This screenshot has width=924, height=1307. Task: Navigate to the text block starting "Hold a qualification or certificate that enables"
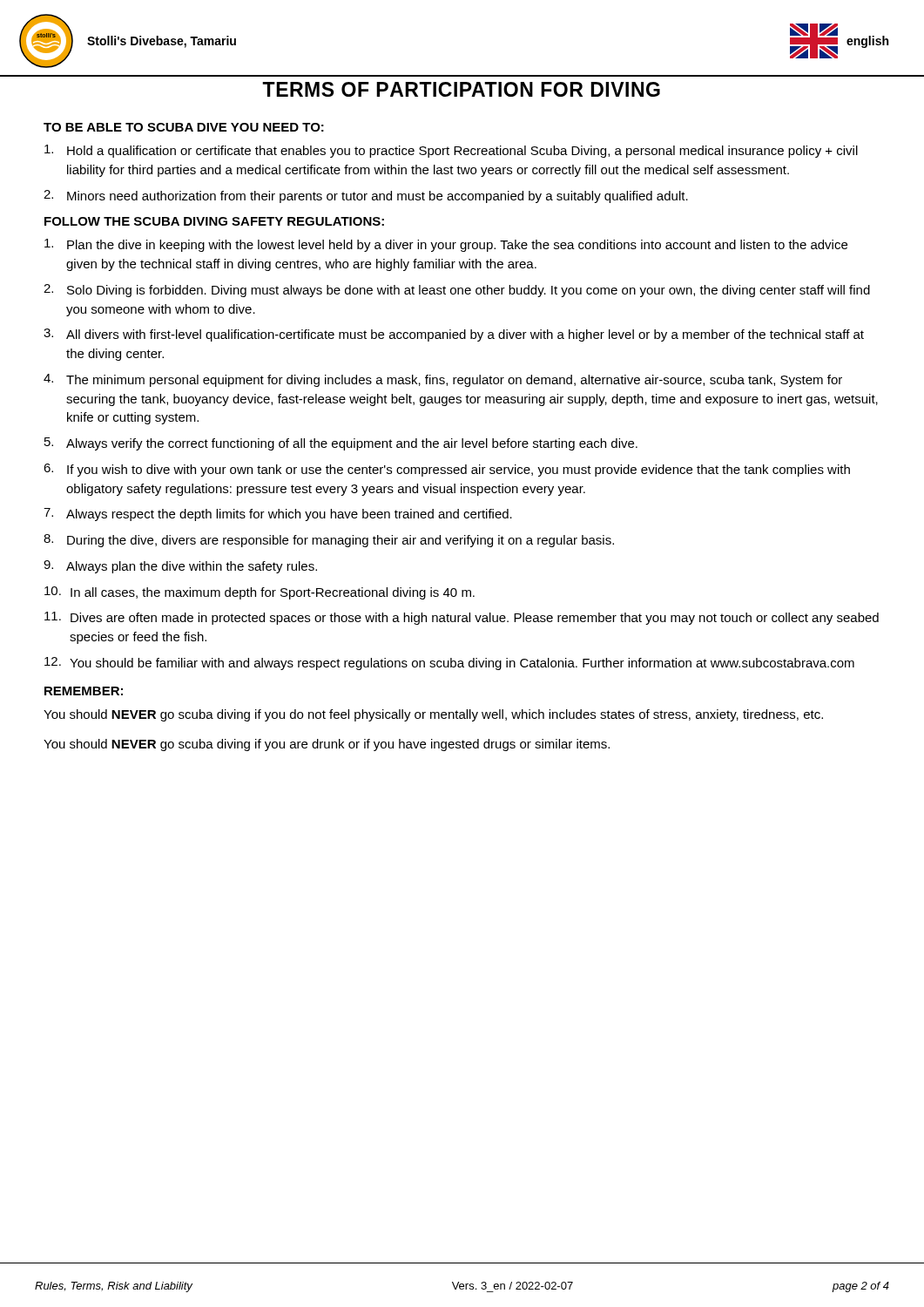pyautogui.click(x=462, y=160)
